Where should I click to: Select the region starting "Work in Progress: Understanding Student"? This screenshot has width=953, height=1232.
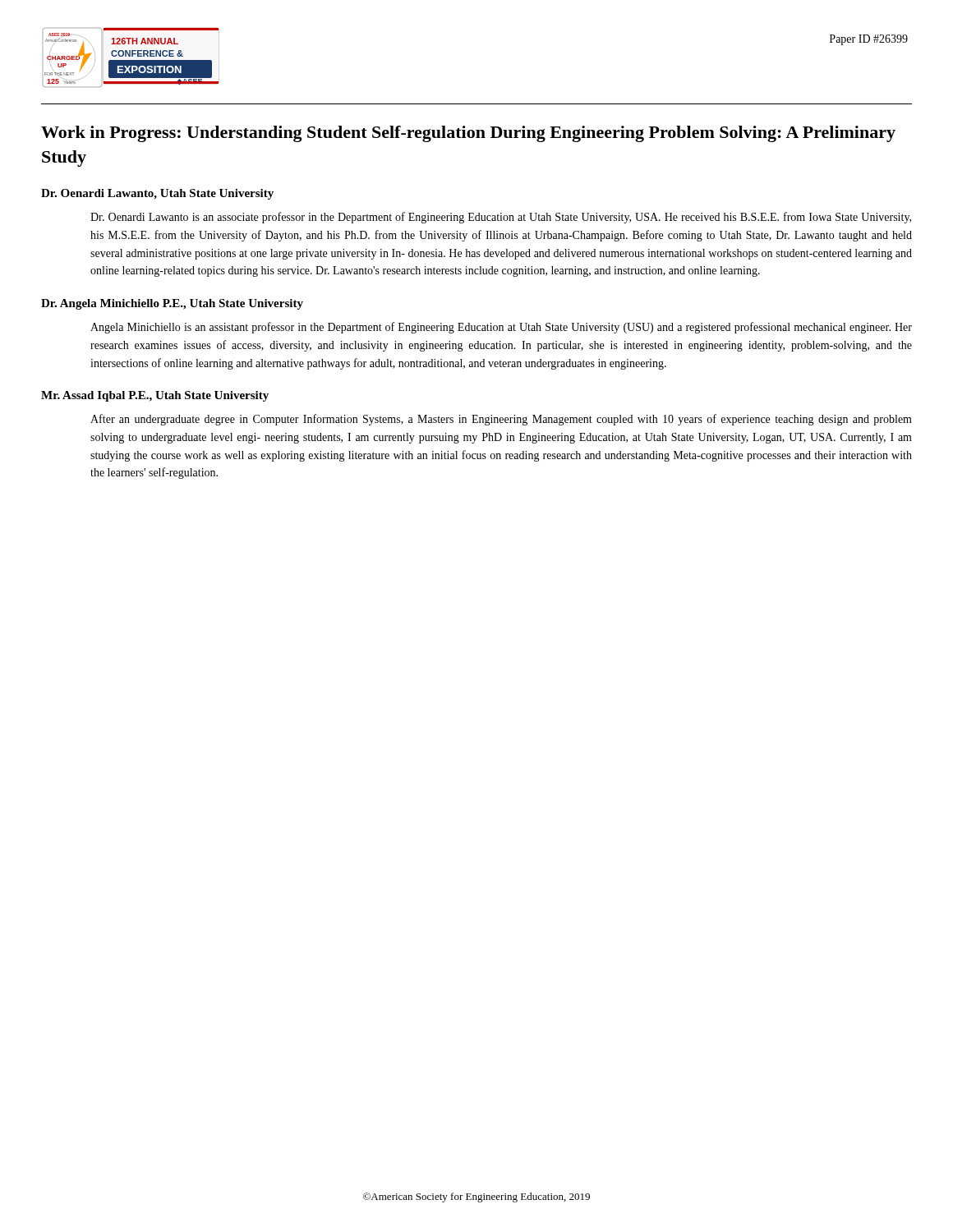click(x=468, y=144)
